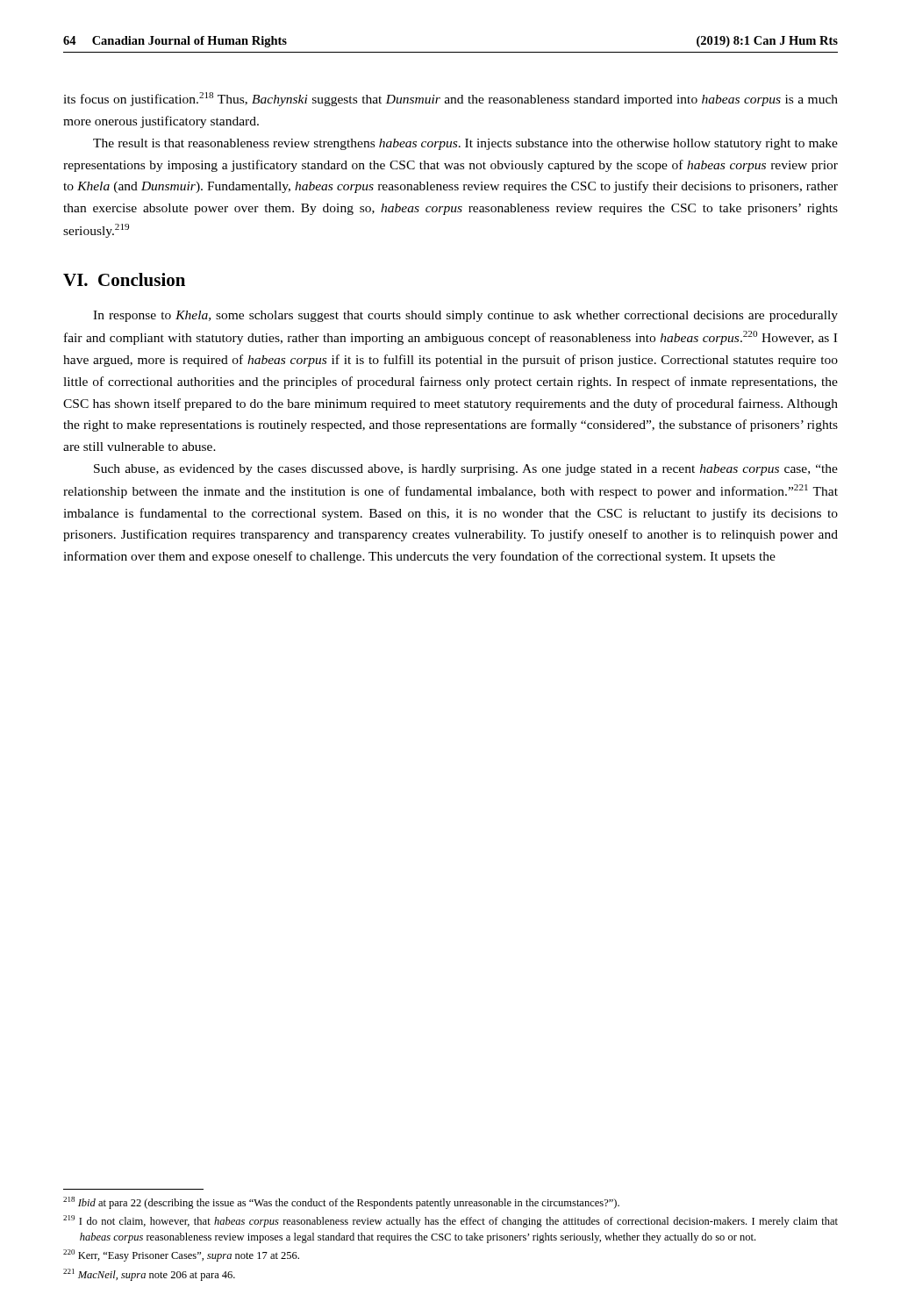The width and height of the screenshot is (901, 1316).
Task: Navigate to the region starting "218 Ibid at para 22 (describing the issue"
Action: point(341,1202)
